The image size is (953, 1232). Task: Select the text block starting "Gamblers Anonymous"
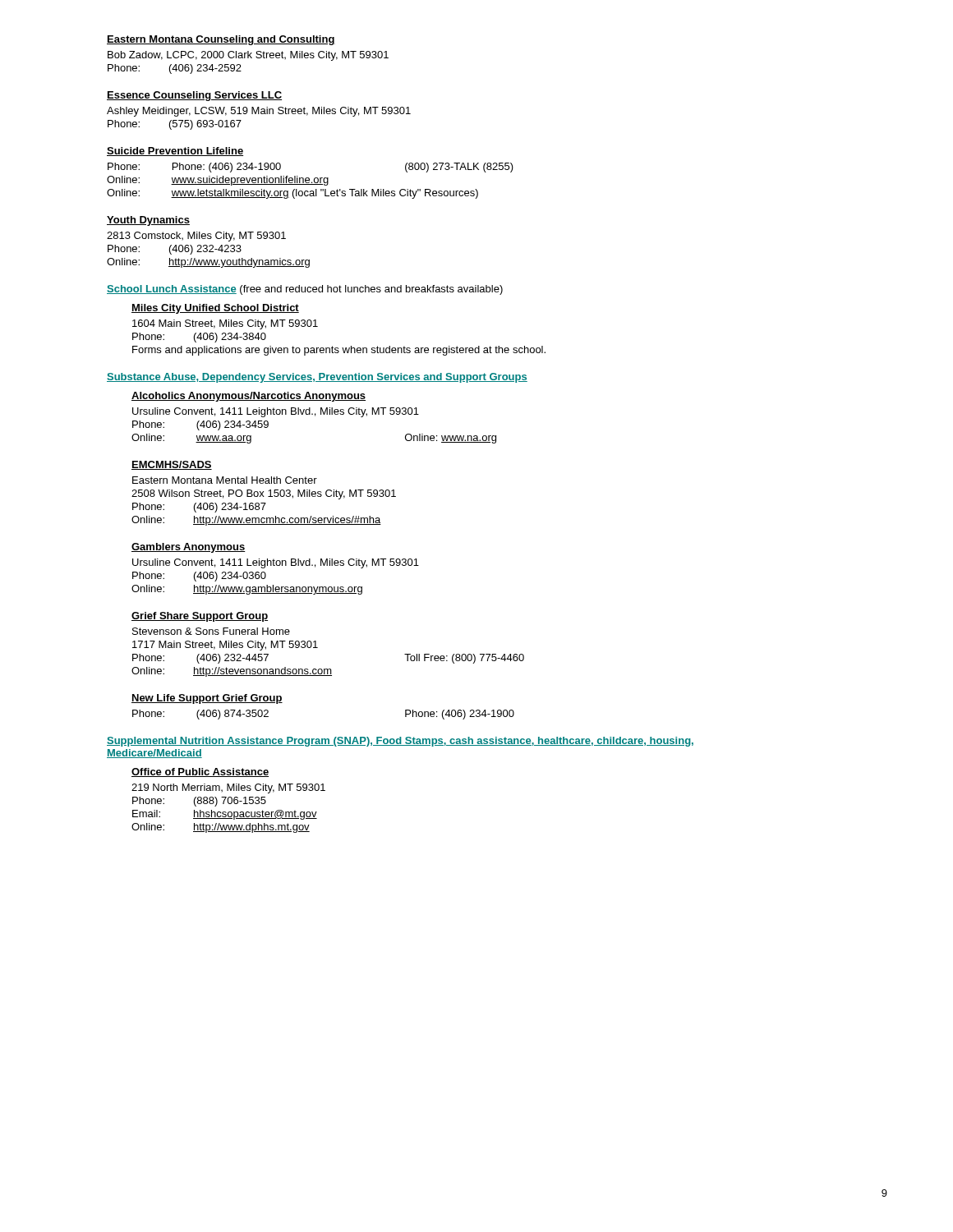[188, 547]
